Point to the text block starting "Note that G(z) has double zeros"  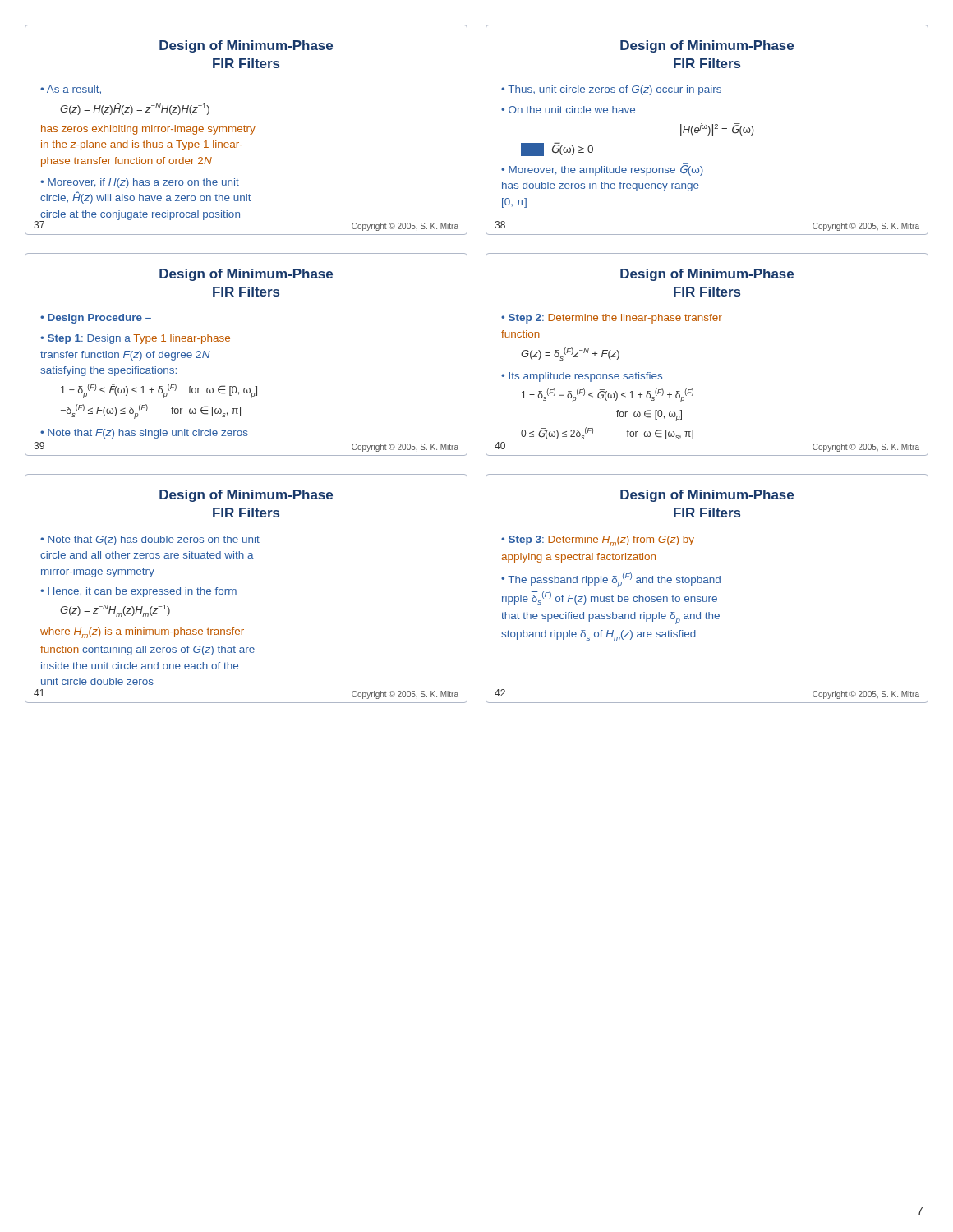click(150, 555)
